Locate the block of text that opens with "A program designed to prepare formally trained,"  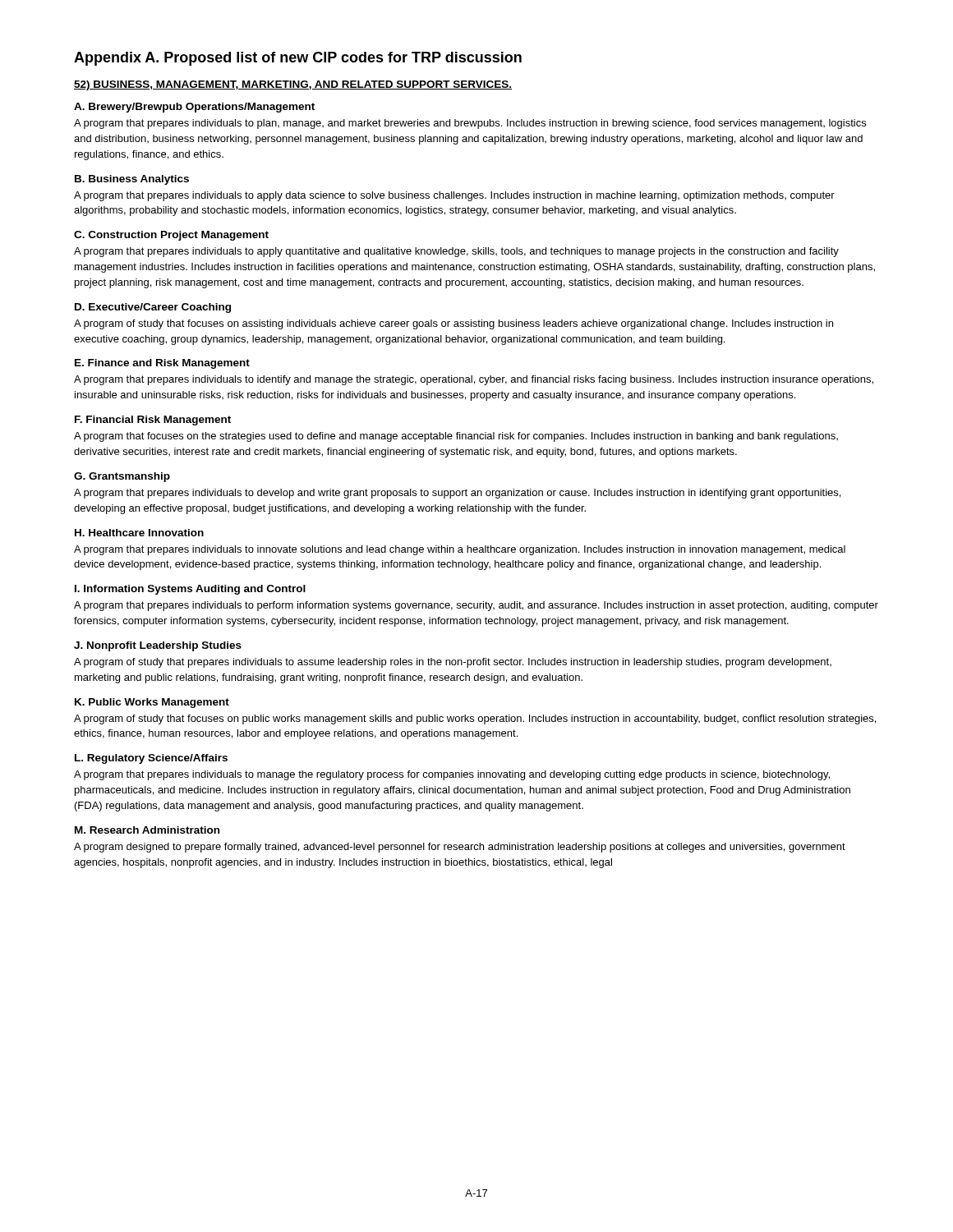click(460, 854)
